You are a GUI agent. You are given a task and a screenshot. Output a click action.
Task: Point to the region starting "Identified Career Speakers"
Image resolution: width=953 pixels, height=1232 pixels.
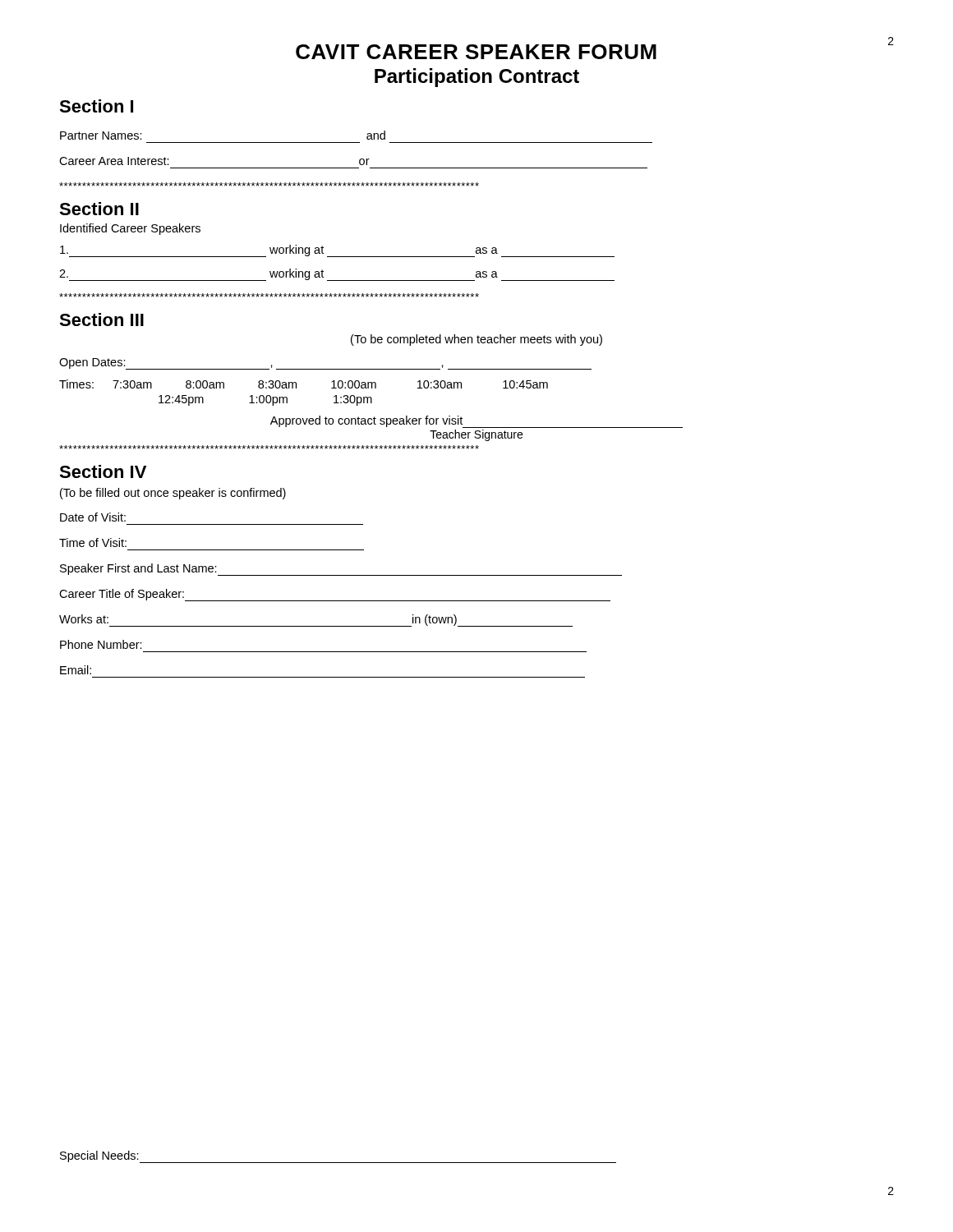(130, 228)
